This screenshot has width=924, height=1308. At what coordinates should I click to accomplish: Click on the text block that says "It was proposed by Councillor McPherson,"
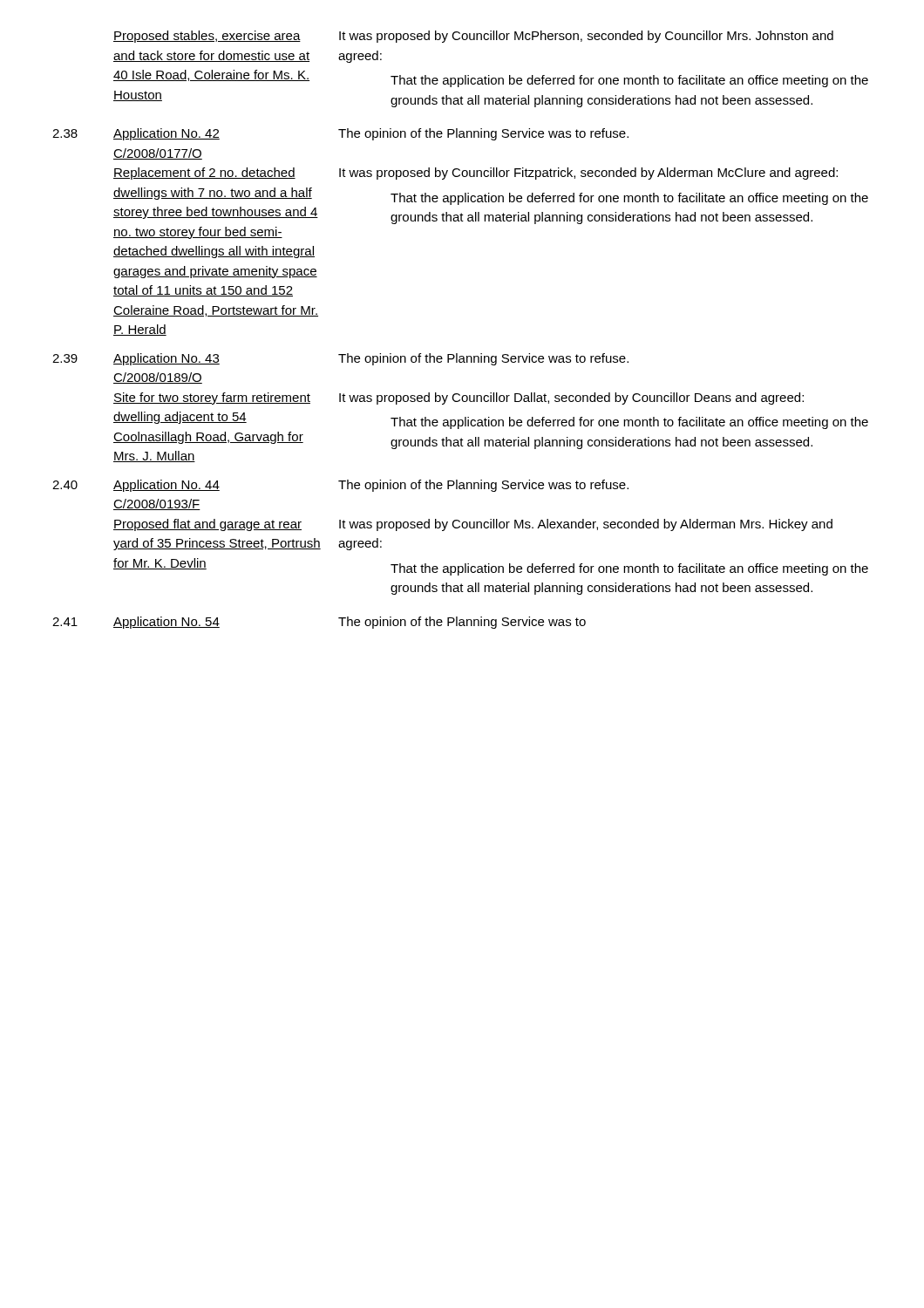tap(605, 69)
